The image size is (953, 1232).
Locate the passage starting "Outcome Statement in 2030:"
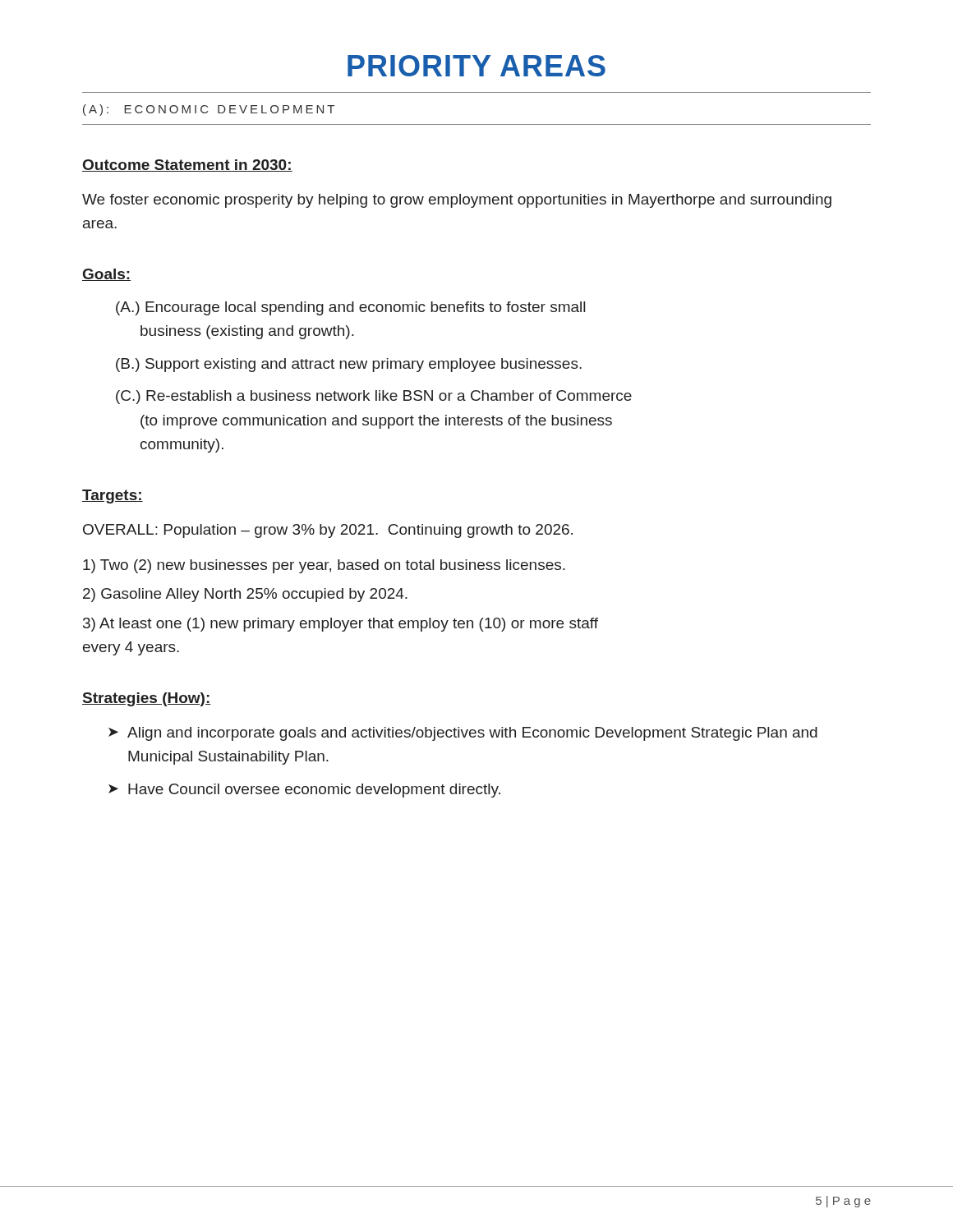click(x=187, y=165)
